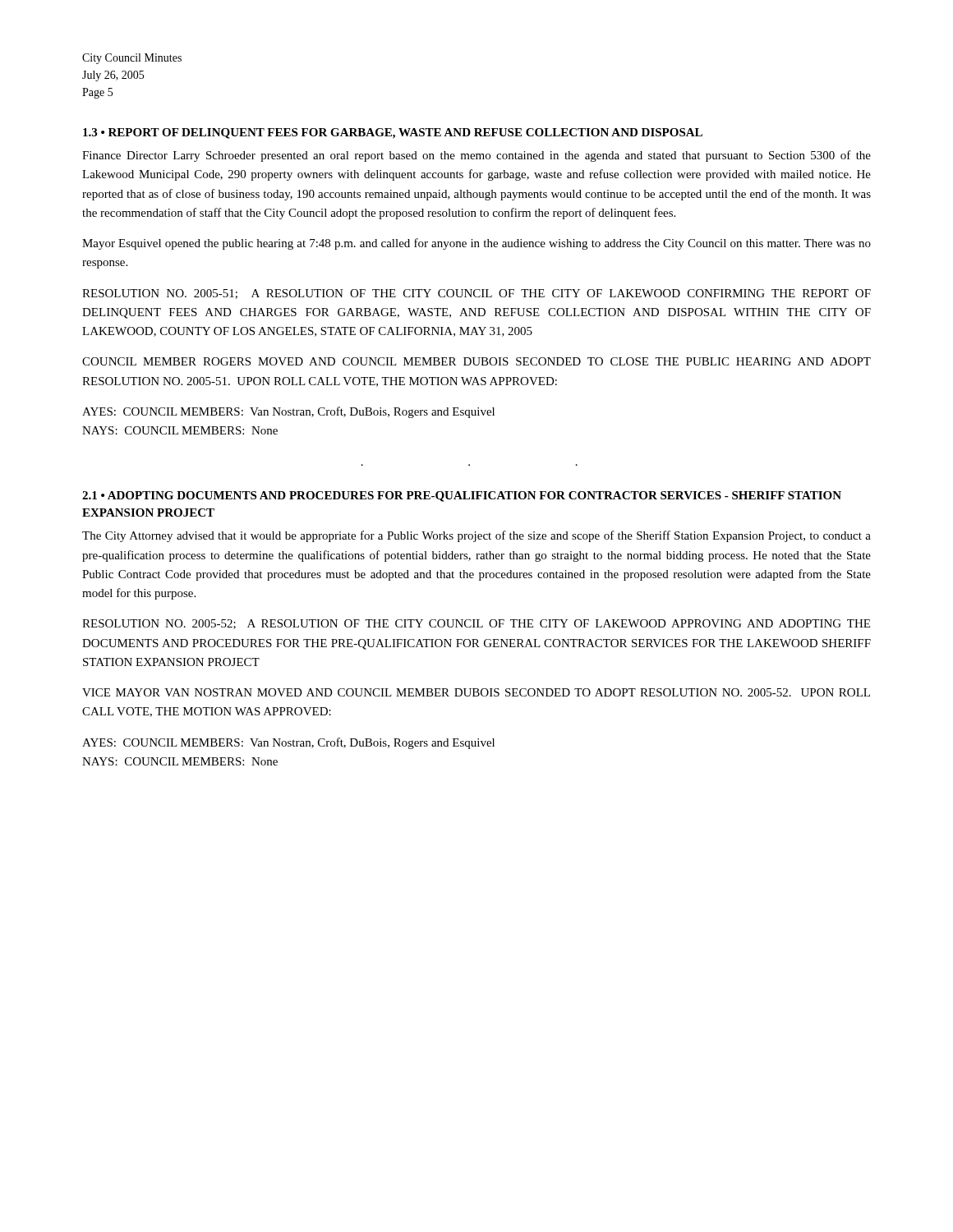The height and width of the screenshot is (1232, 953).
Task: Point to the text block starting "RESOLUTION NO. 2005-52; A RESOLUTION OF THE"
Action: tap(476, 643)
